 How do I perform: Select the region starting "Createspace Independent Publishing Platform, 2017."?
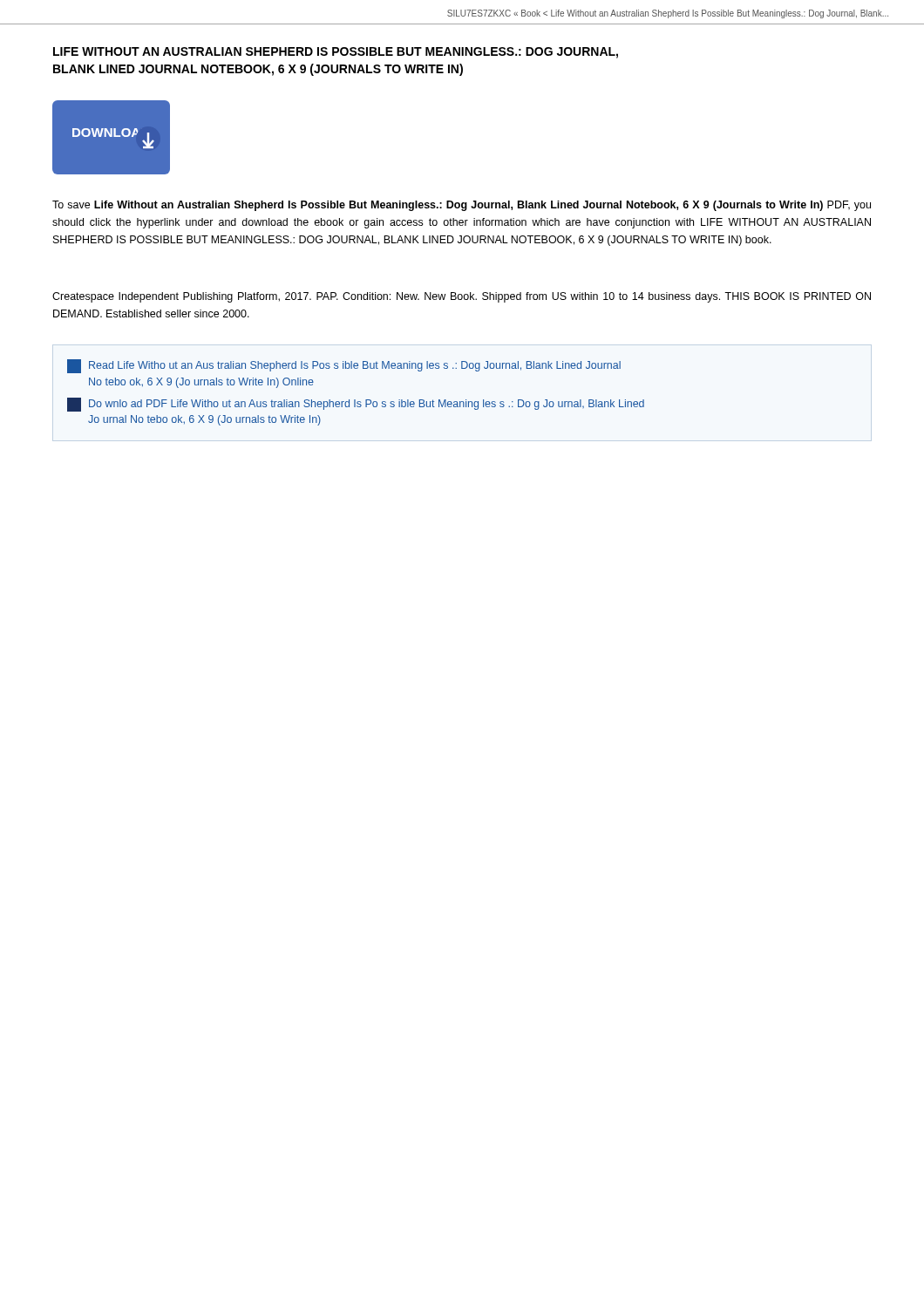click(x=462, y=305)
